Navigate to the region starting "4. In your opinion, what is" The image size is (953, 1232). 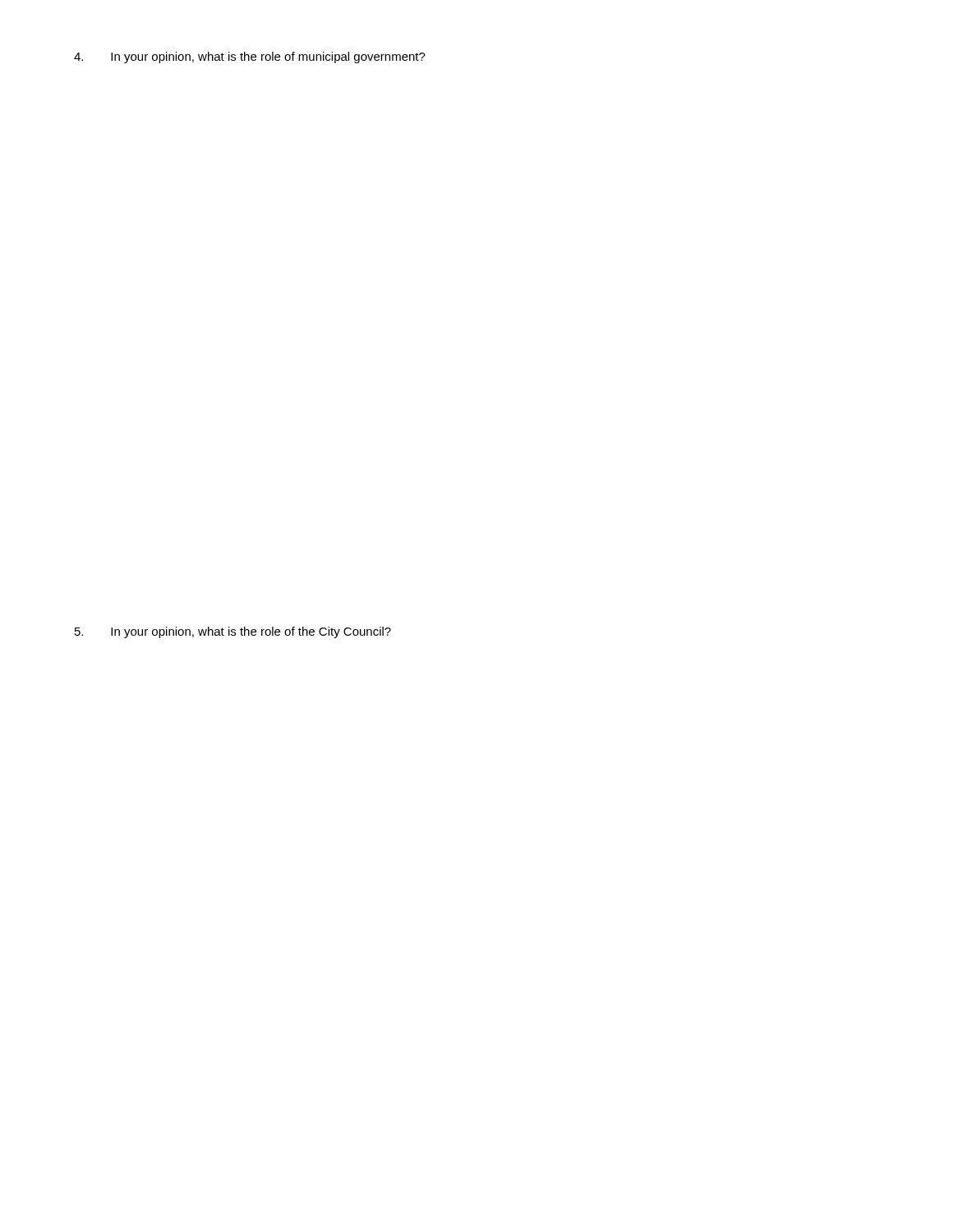250,56
